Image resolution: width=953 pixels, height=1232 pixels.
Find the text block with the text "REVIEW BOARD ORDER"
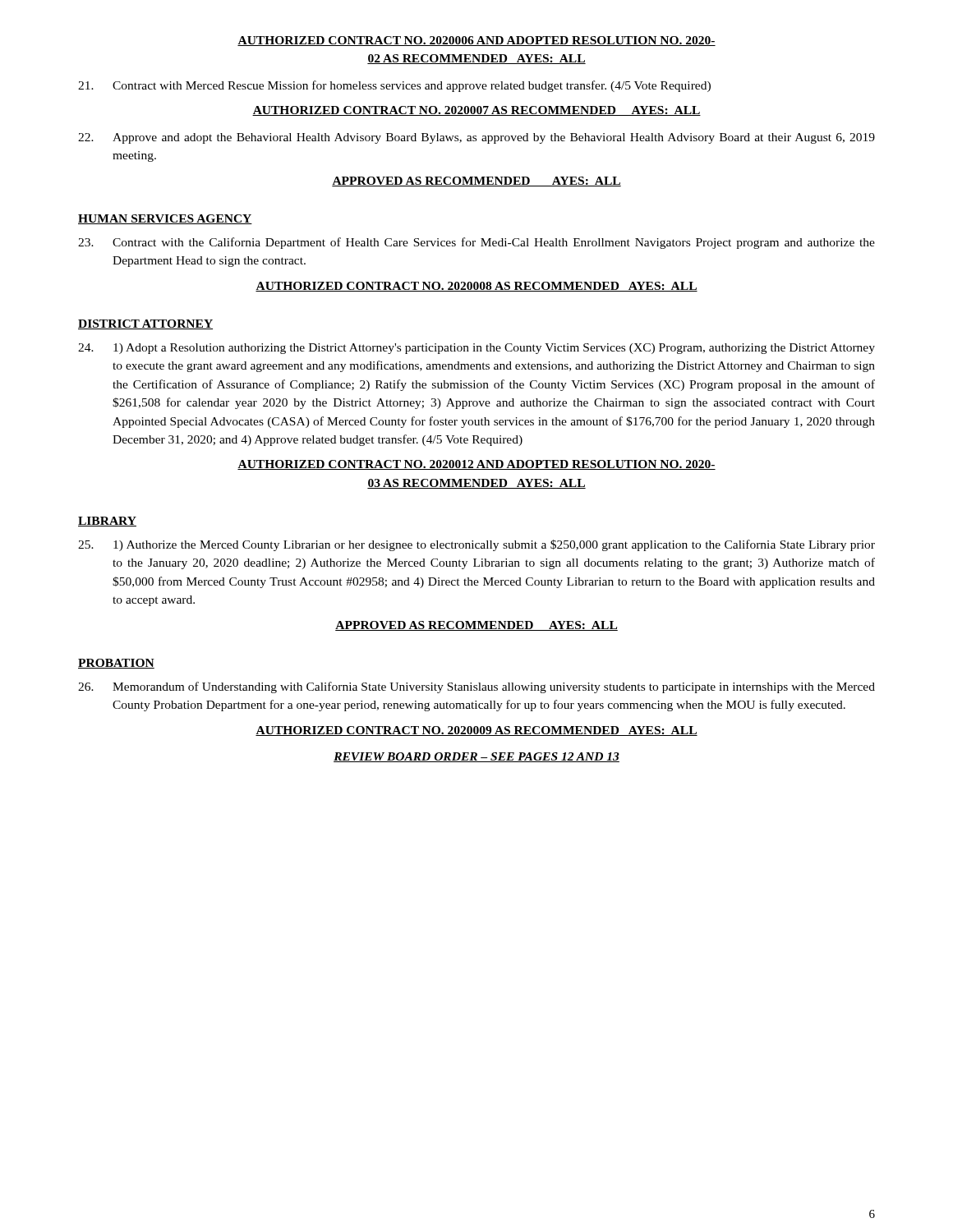pyautogui.click(x=476, y=756)
